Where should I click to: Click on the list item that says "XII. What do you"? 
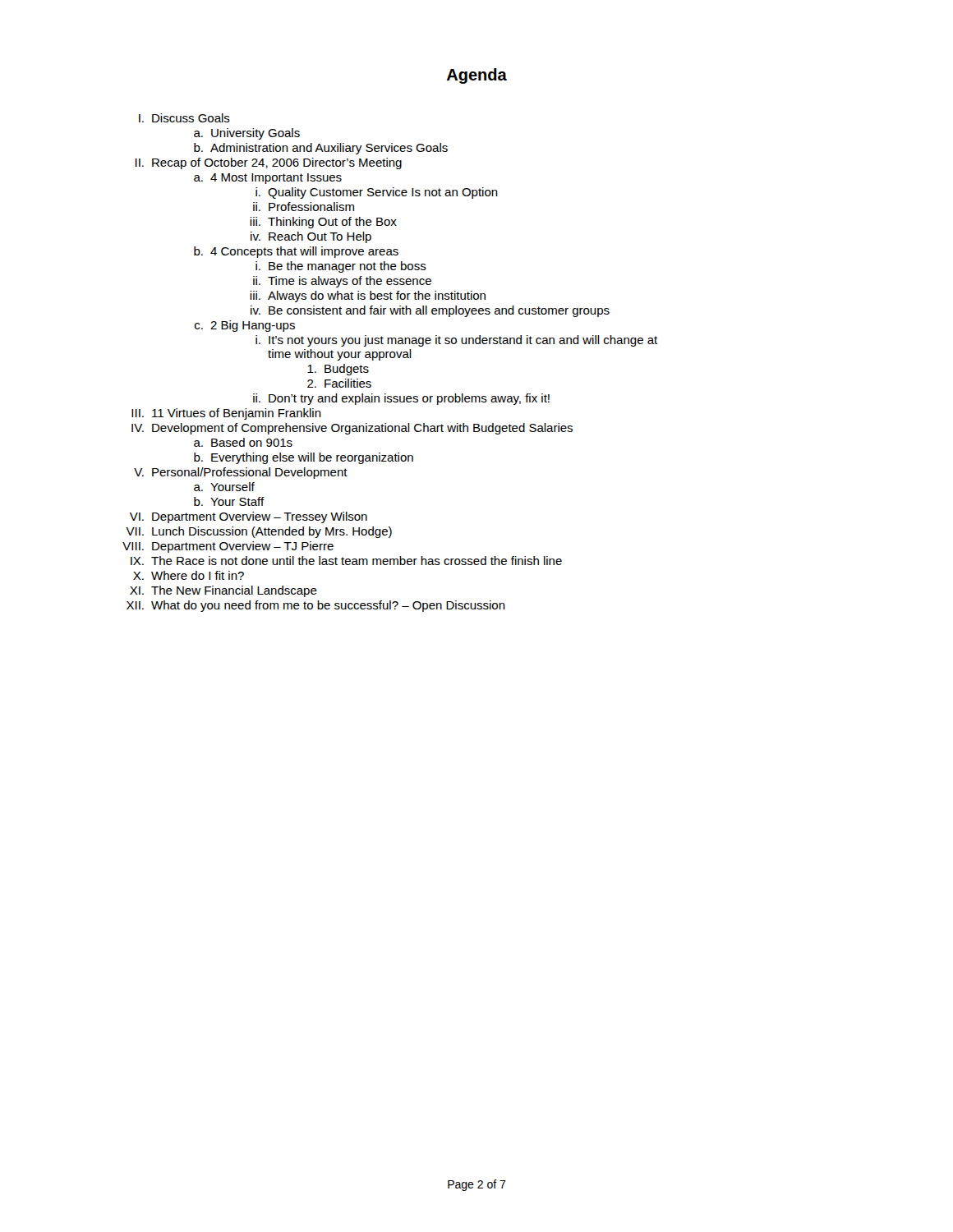[476, 605]
